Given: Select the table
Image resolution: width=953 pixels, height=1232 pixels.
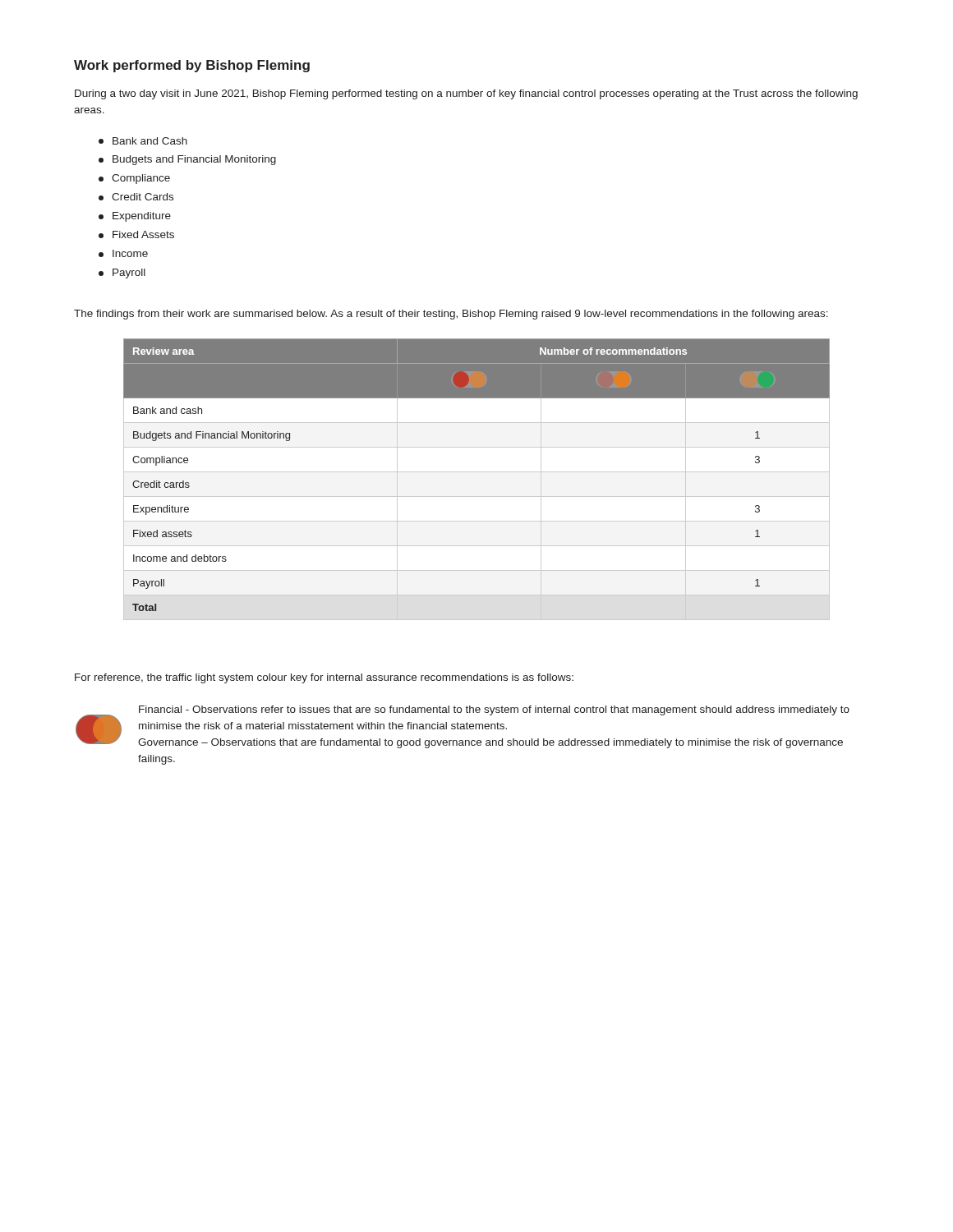Looking at the screenshot, I should click(476, 479).
